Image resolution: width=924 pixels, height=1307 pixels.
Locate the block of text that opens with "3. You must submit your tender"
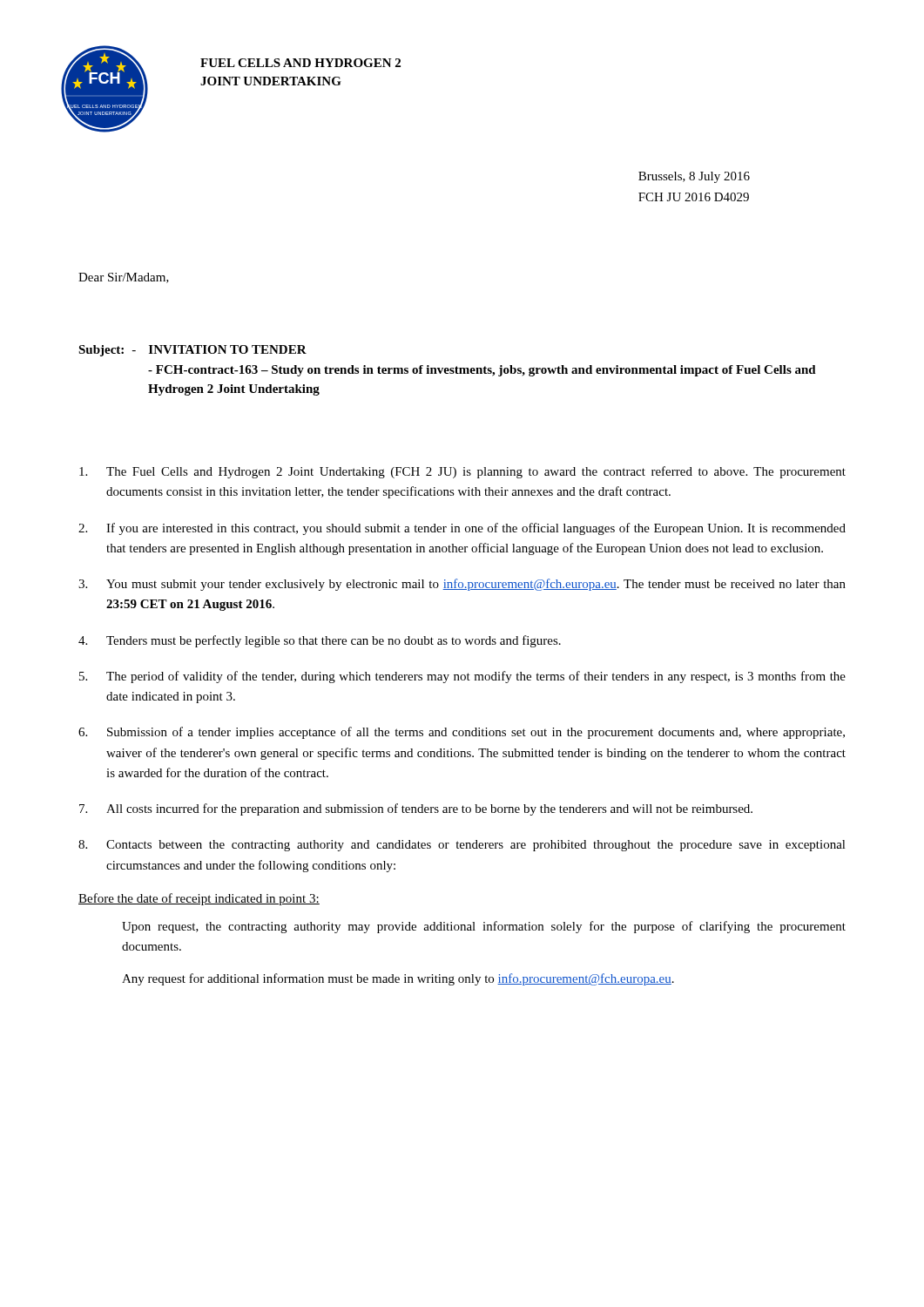click(x=462, y=594)
